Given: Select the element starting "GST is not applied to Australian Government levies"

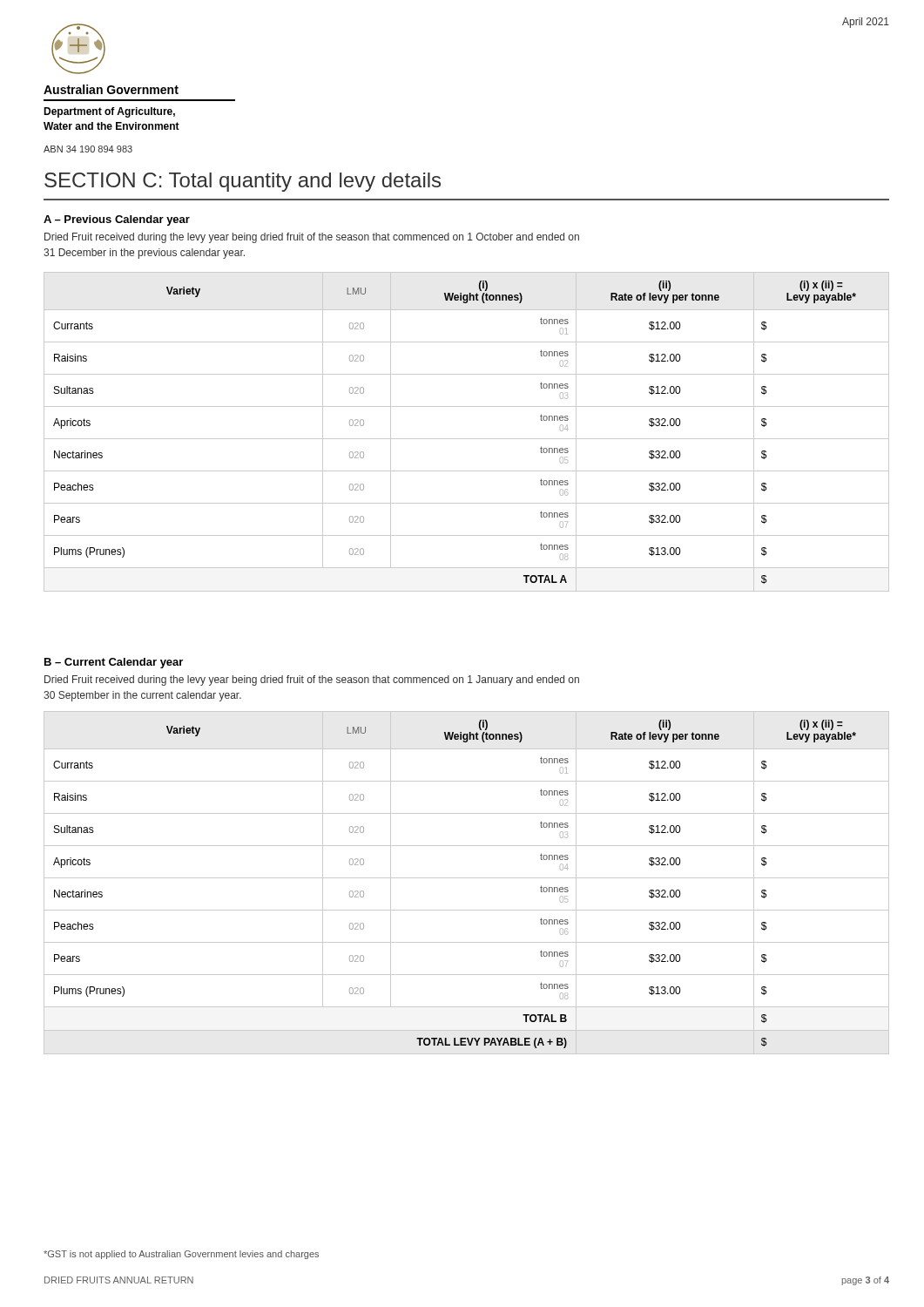Looking at the screenshot, I should click(x=181, y=1254).
